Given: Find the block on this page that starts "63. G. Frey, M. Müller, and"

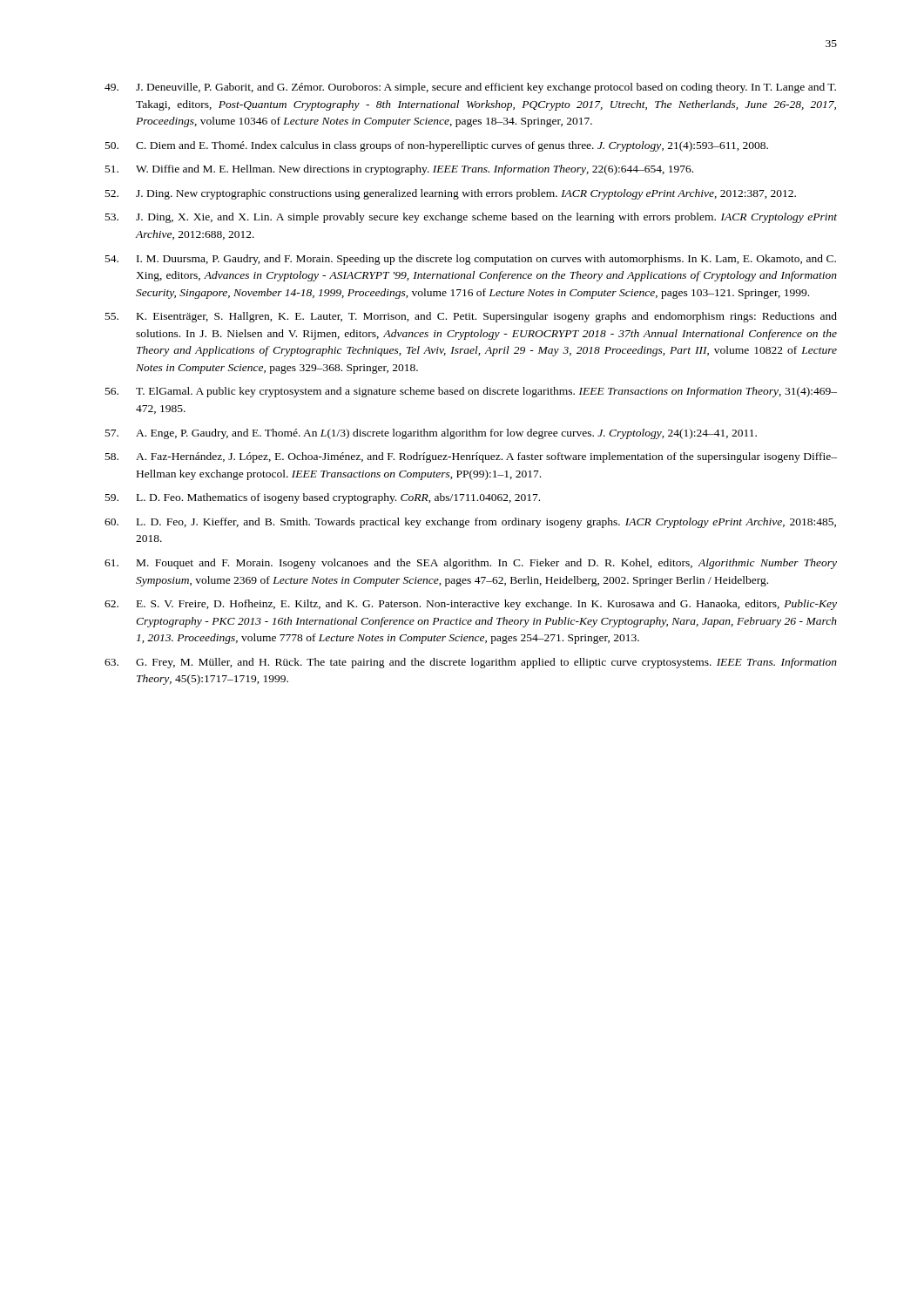Looking at the screenshot, I should pos(471,670).
